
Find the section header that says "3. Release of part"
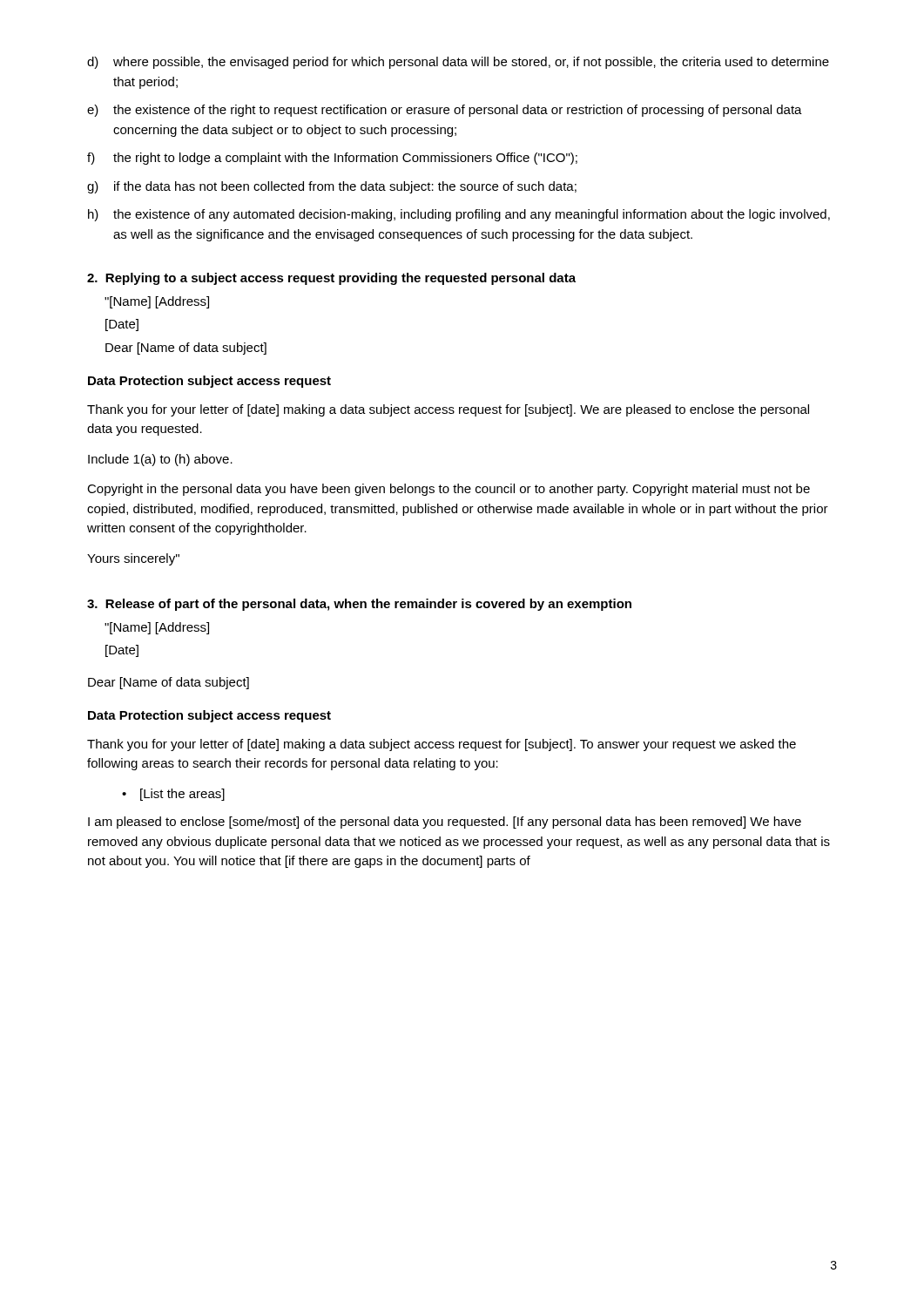coord(360,603)
